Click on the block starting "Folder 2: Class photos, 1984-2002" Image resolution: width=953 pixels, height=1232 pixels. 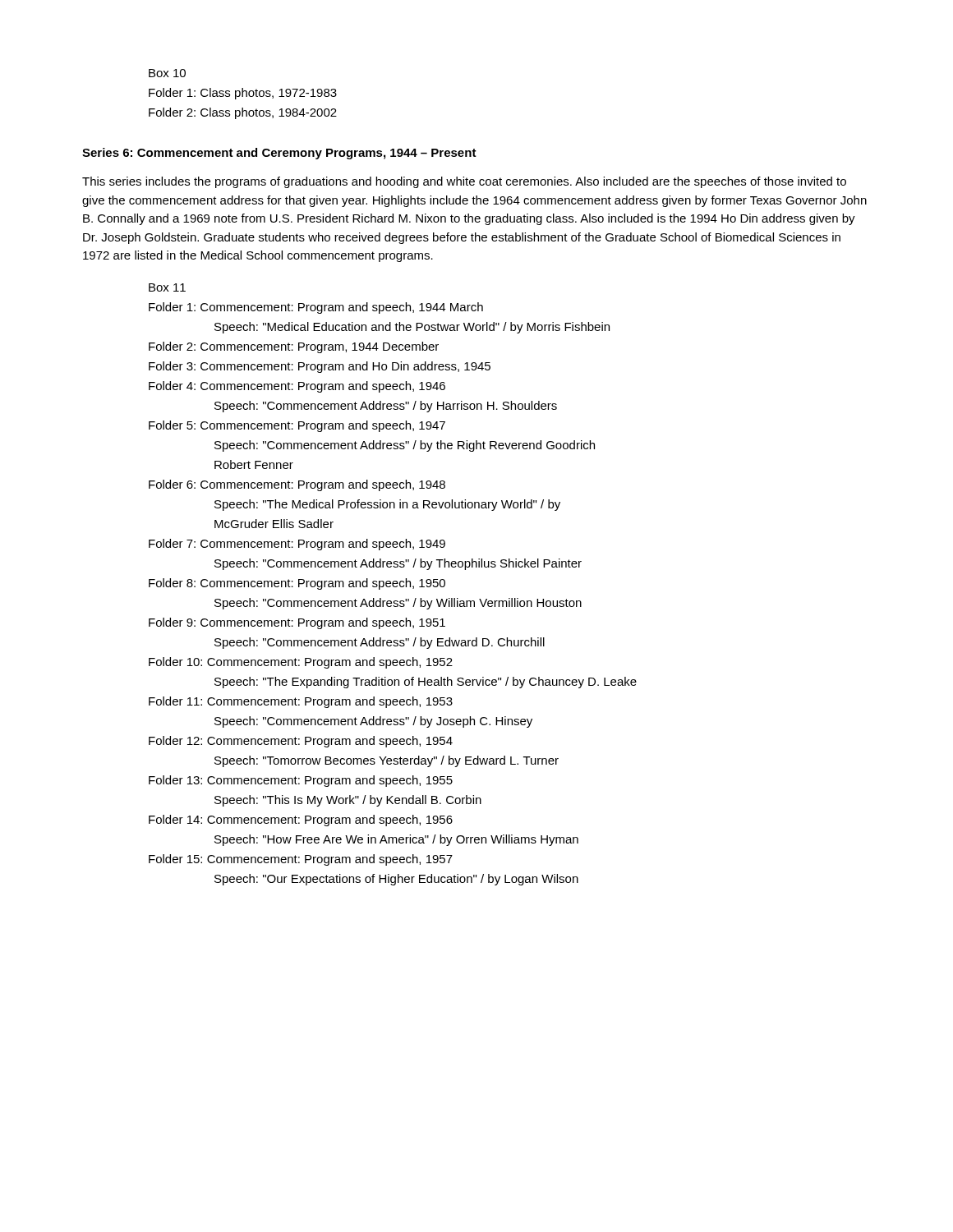[x=242, y=112]
